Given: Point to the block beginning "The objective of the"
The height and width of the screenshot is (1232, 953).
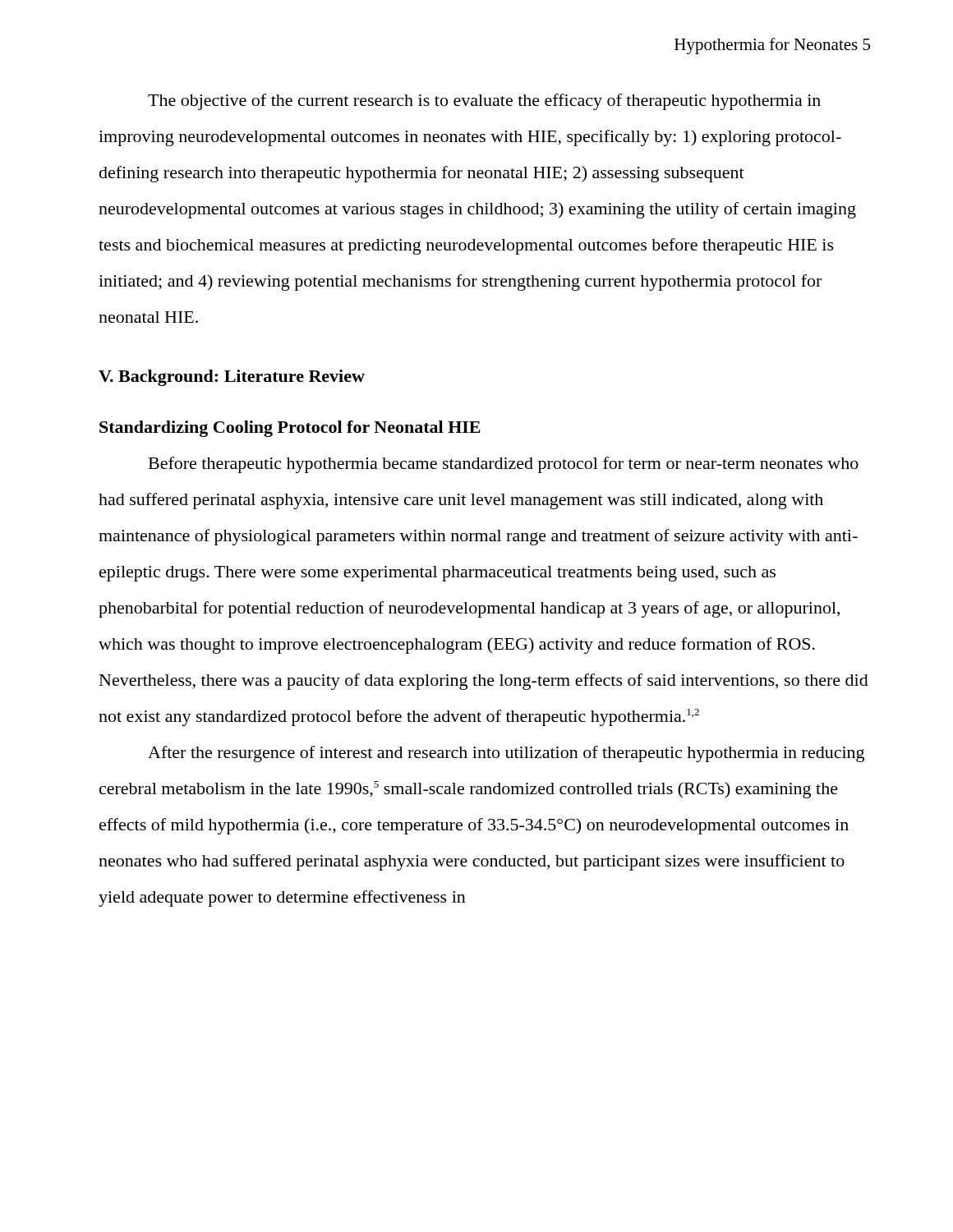Looking at the screenshot, I should tap(477, 208).
